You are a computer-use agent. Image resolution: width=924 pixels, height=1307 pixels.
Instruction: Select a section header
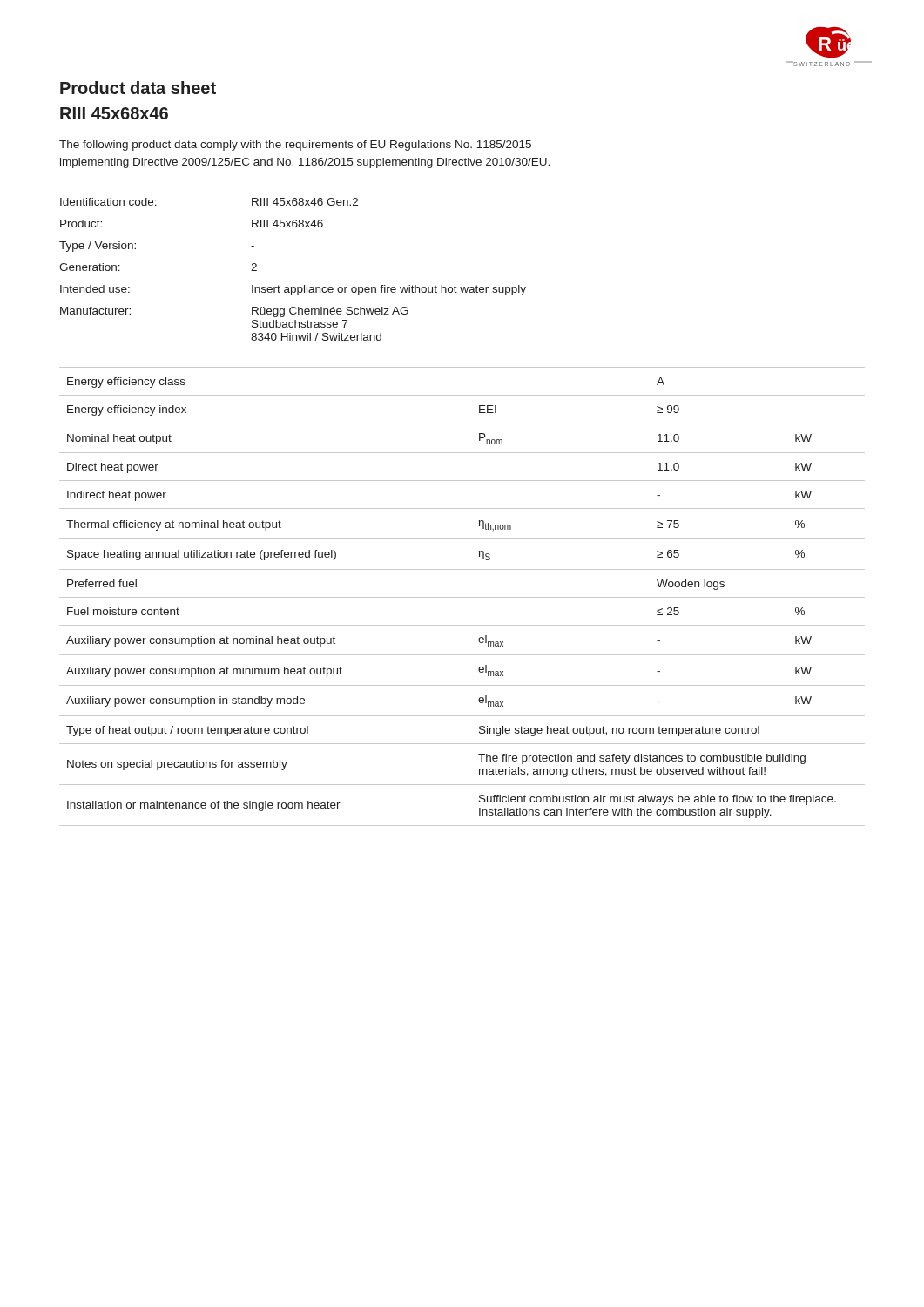pyautogui.click(x=114, y=113)
